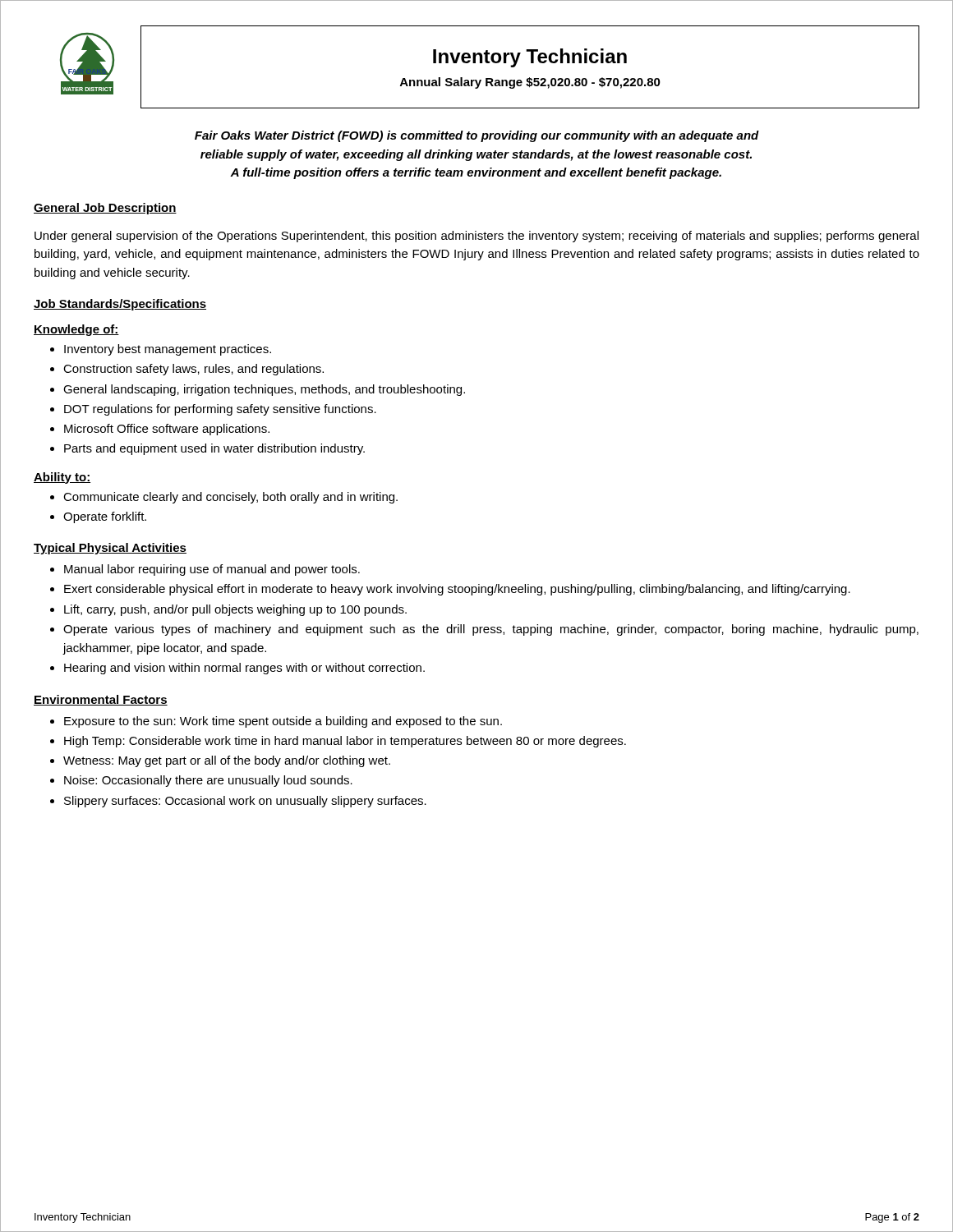Where does it say "Operate forklift."?
This screenshot has width=953, height=1232.
[105, 516]
